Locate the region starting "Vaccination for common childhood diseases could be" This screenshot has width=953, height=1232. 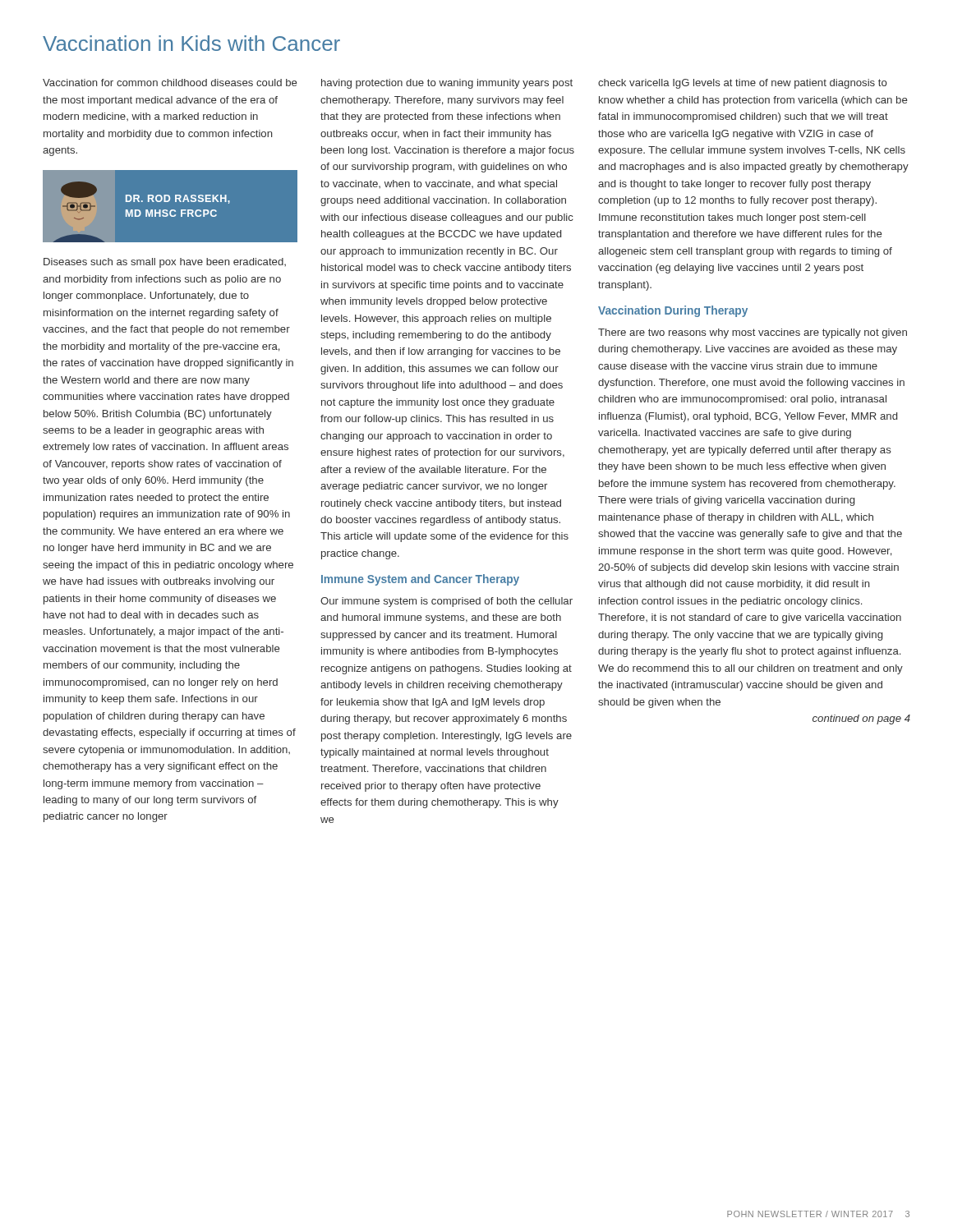pyautogui.click(x=170, y=117)
